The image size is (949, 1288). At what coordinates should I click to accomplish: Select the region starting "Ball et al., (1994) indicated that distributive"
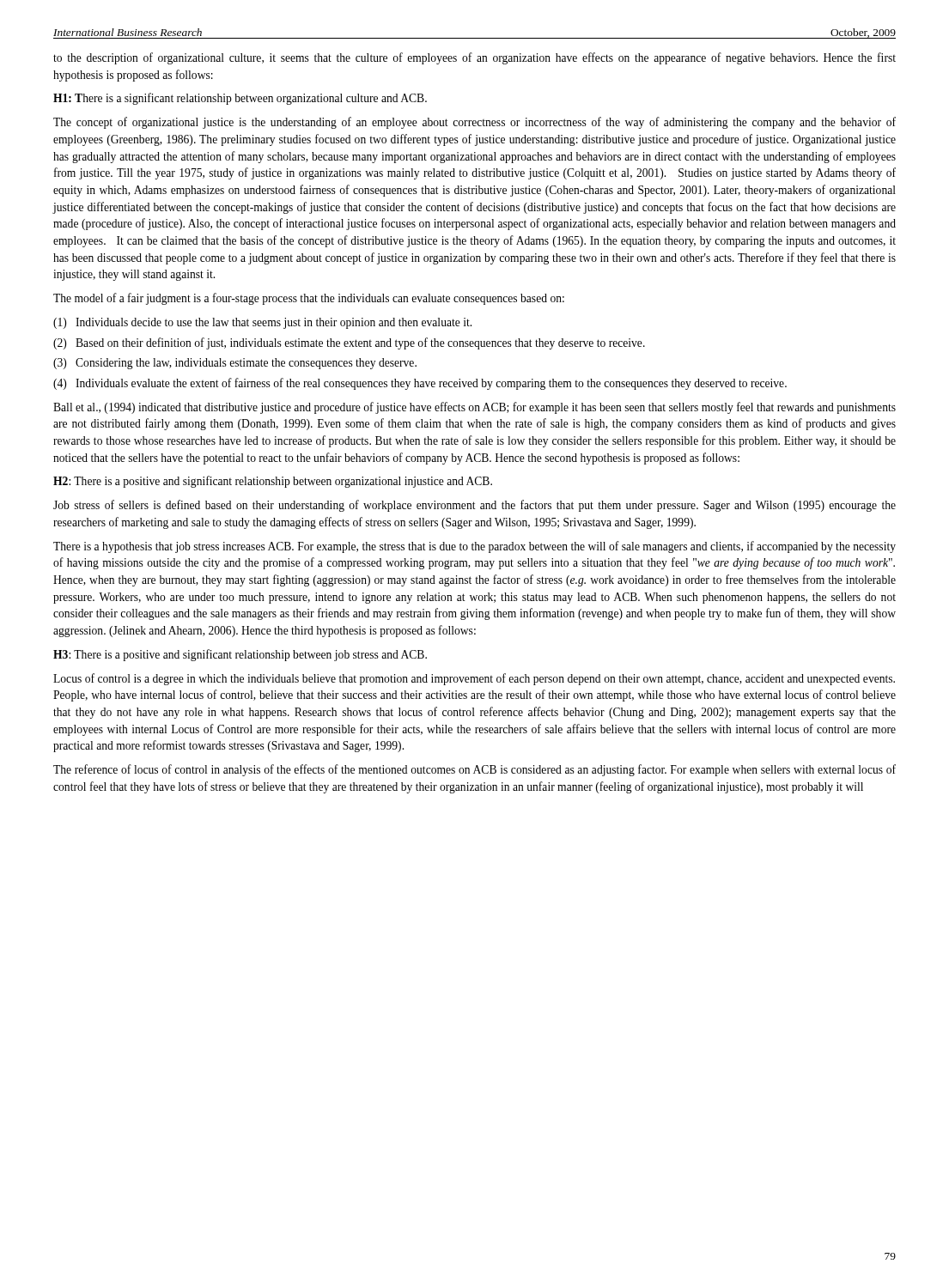(x=474, y=433)
